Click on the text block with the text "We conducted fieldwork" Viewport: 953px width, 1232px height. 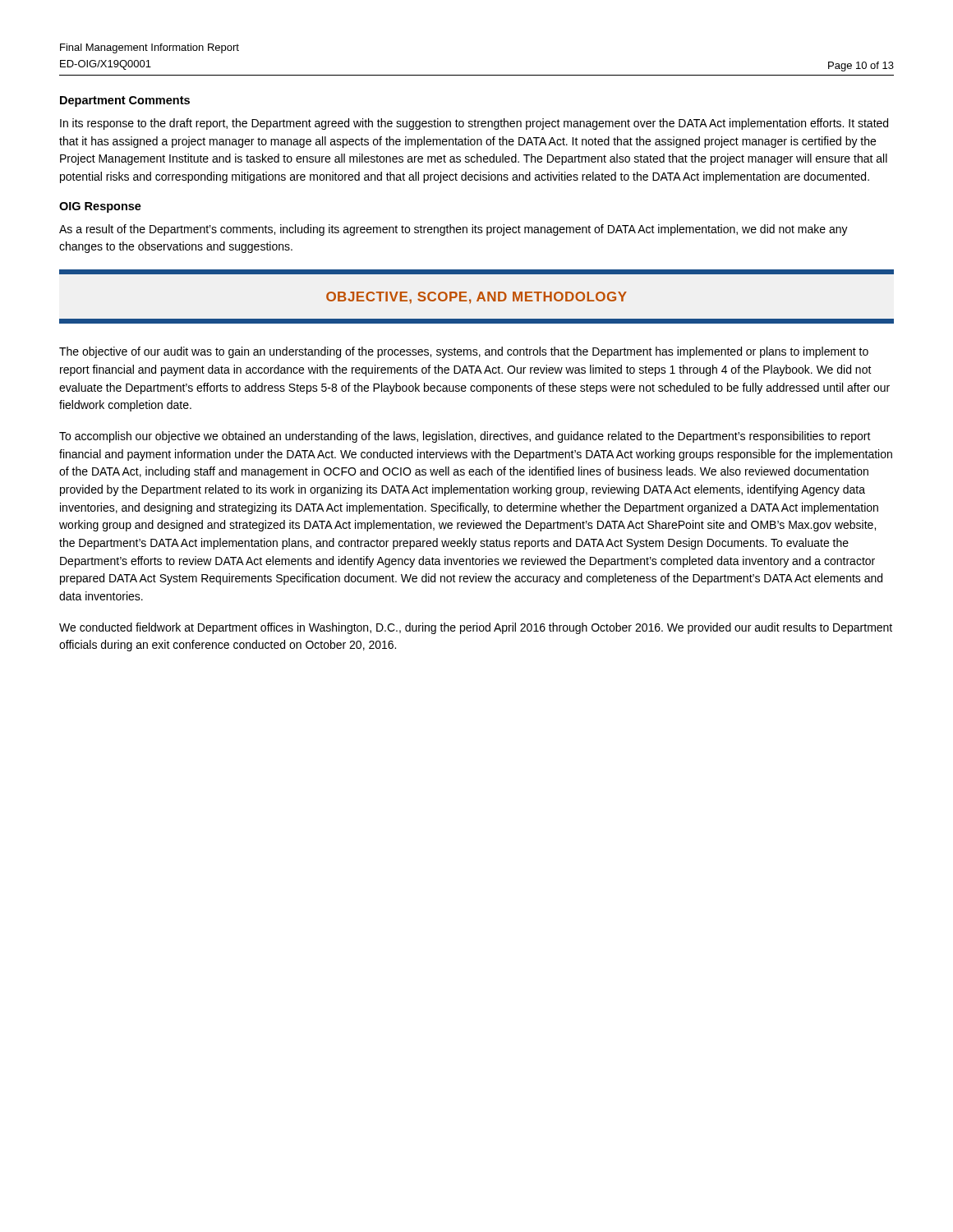[476, 636]
